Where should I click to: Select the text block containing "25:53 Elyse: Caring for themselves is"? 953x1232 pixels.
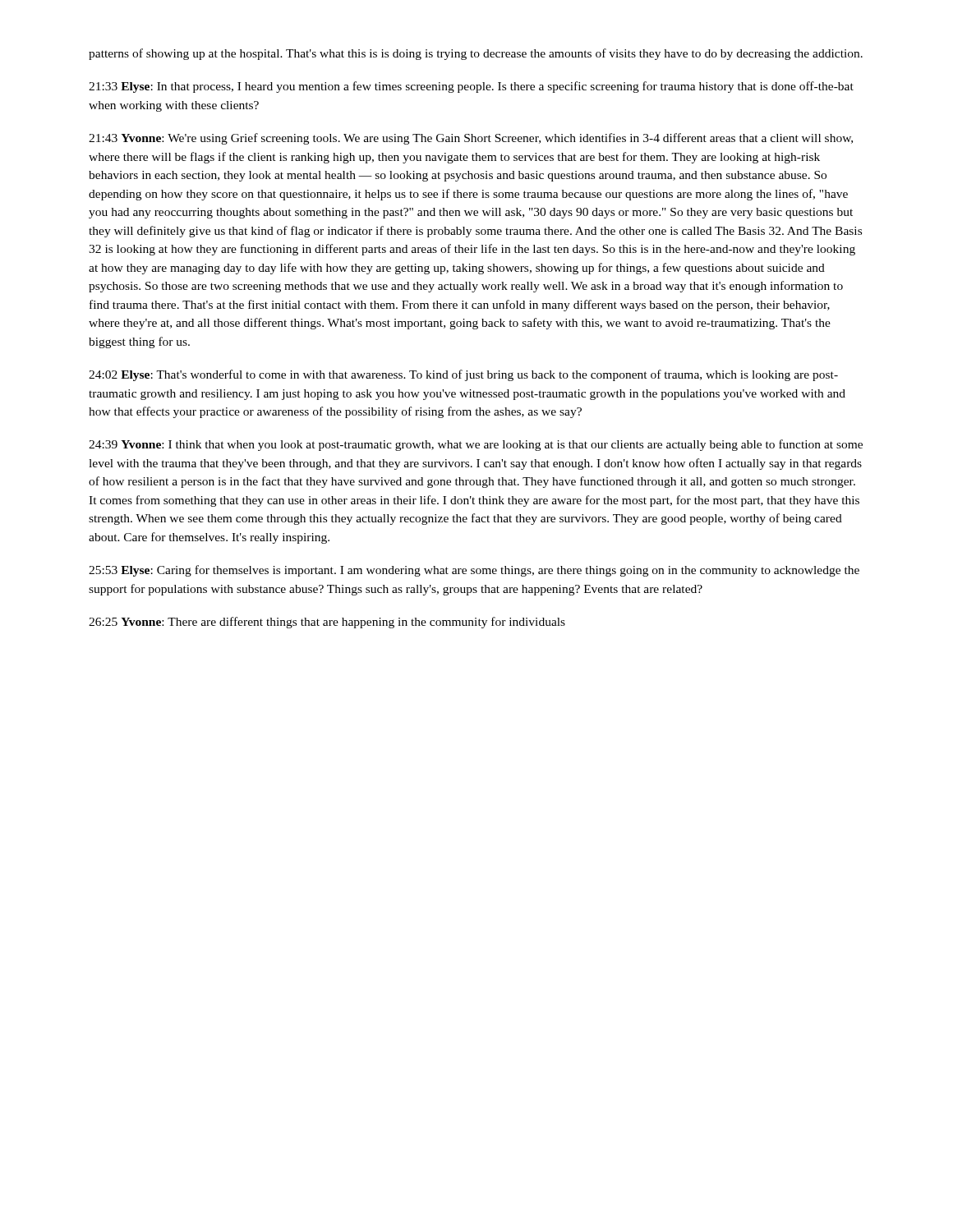point(474,579)
